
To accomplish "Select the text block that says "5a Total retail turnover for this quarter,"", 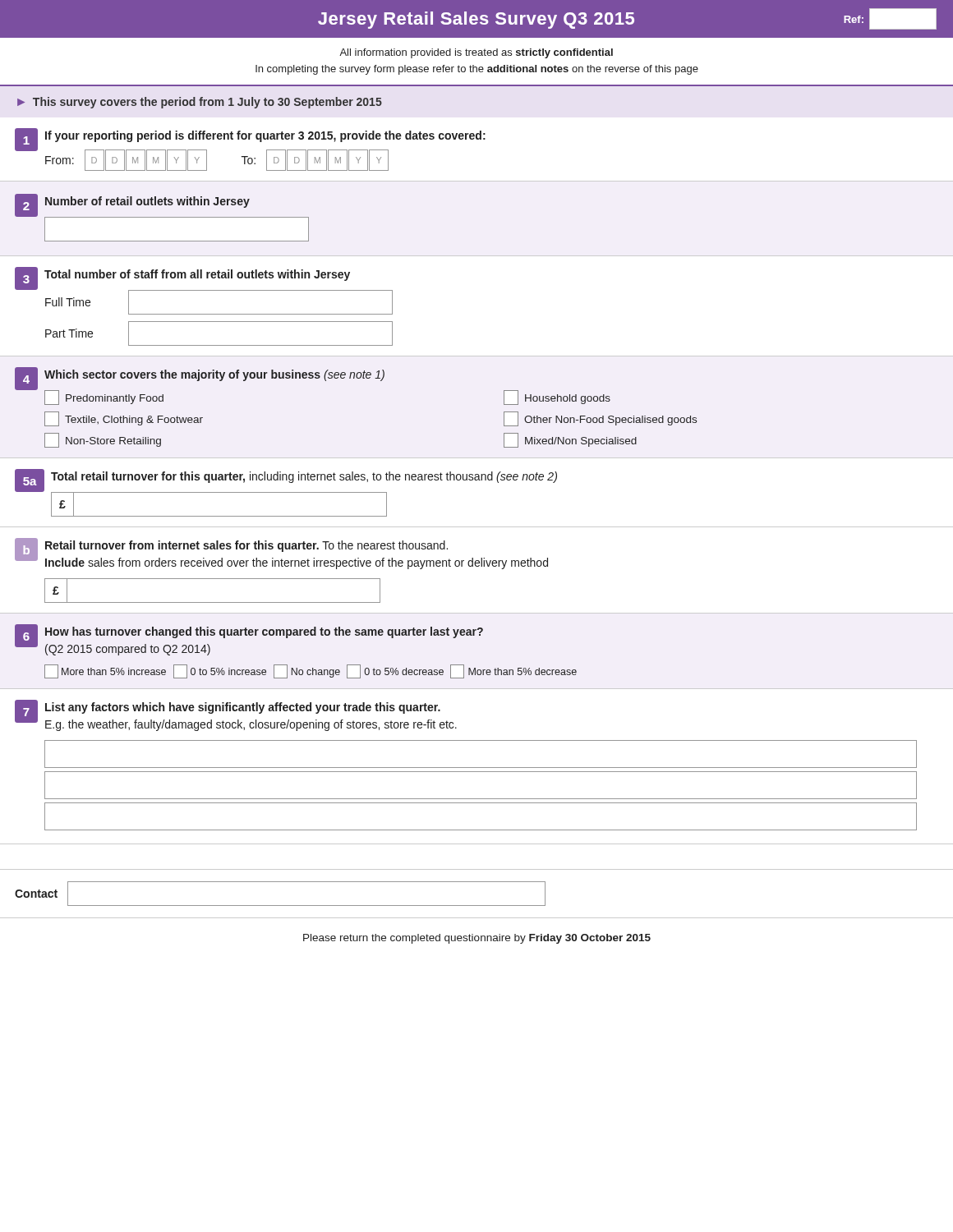I will tap(476, 492).
